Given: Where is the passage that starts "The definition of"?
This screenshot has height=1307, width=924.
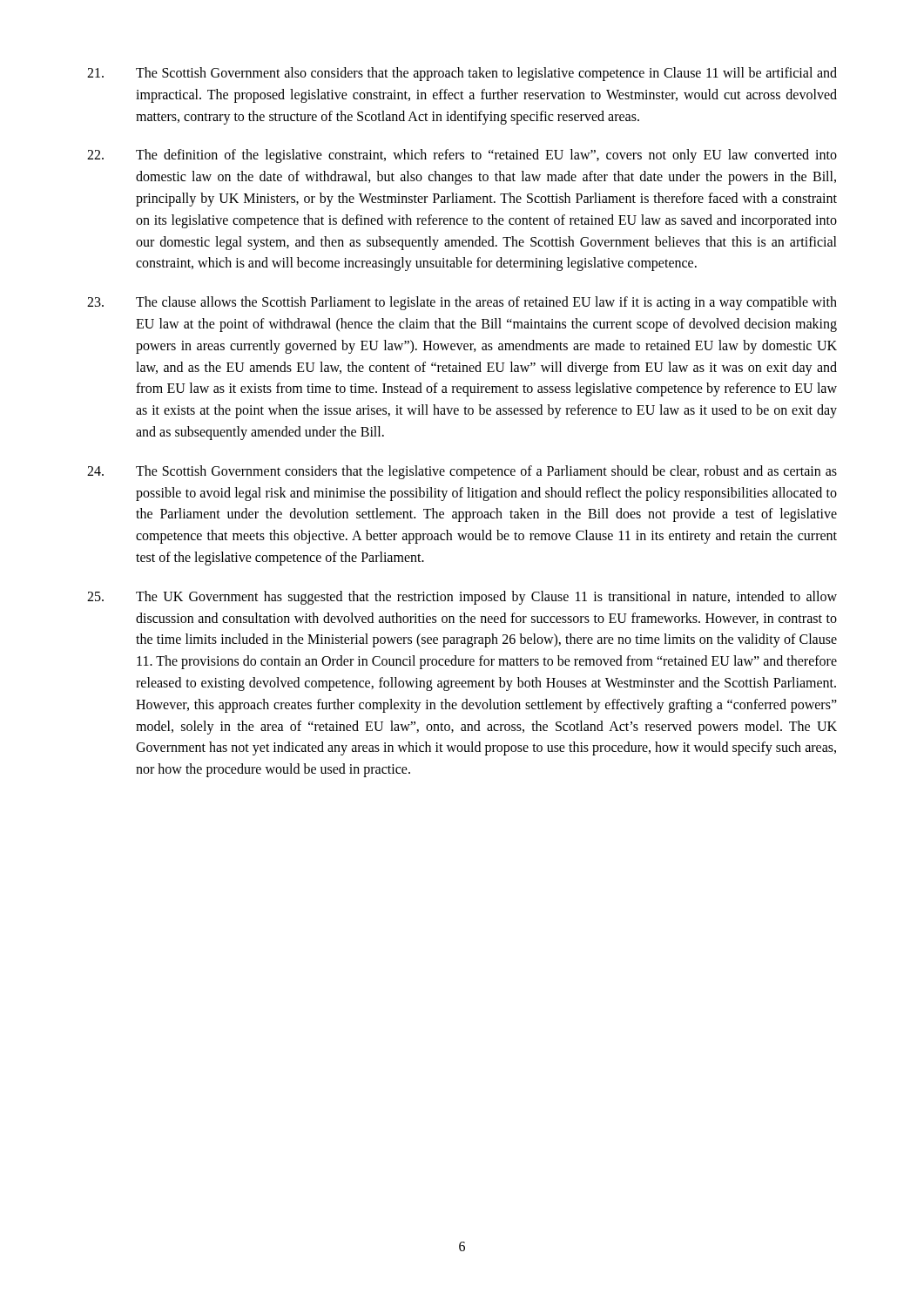Looking at the screenshot, I should click(462, 210).
